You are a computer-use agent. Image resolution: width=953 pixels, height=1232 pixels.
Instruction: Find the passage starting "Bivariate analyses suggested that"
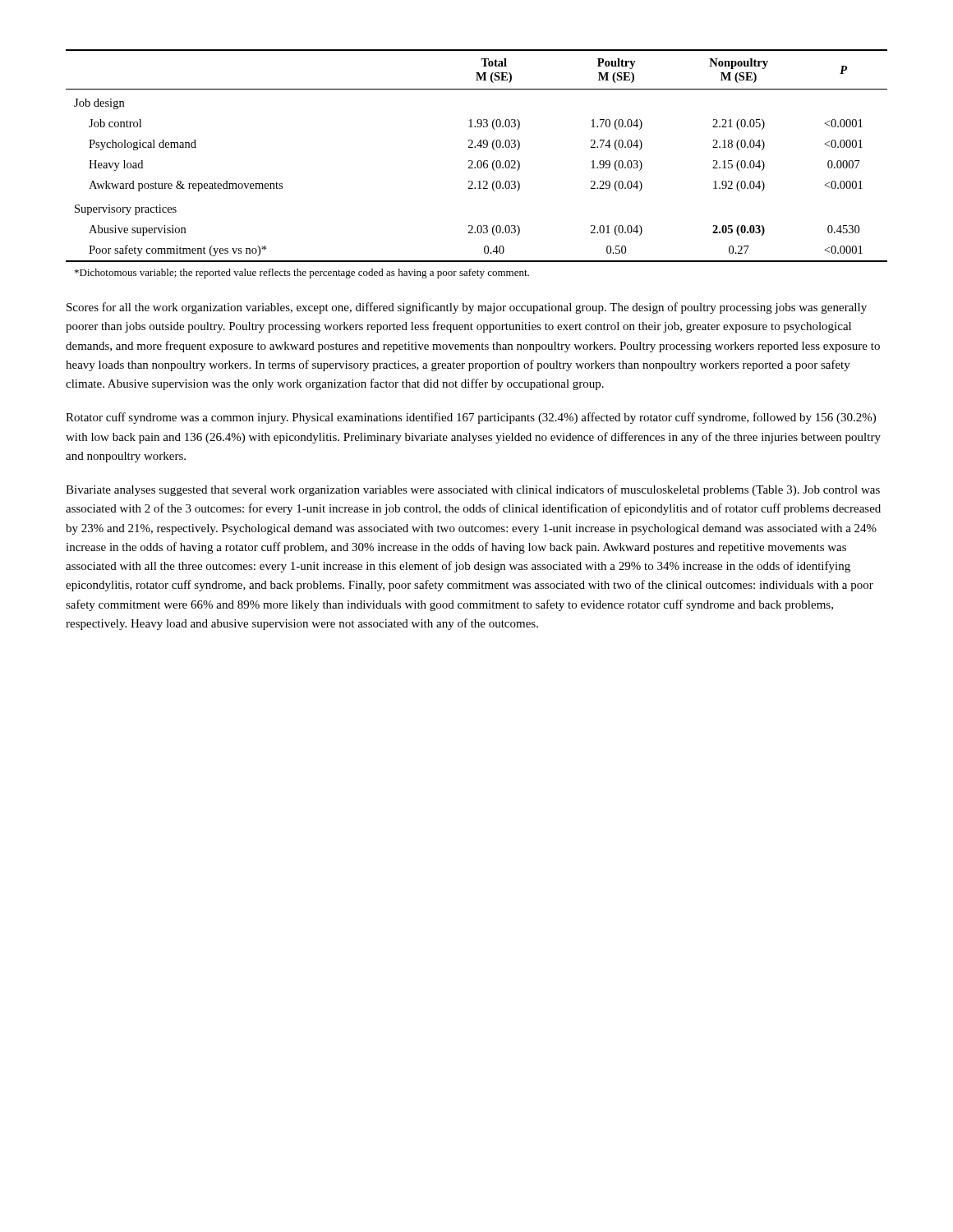[x=473, y=556]
